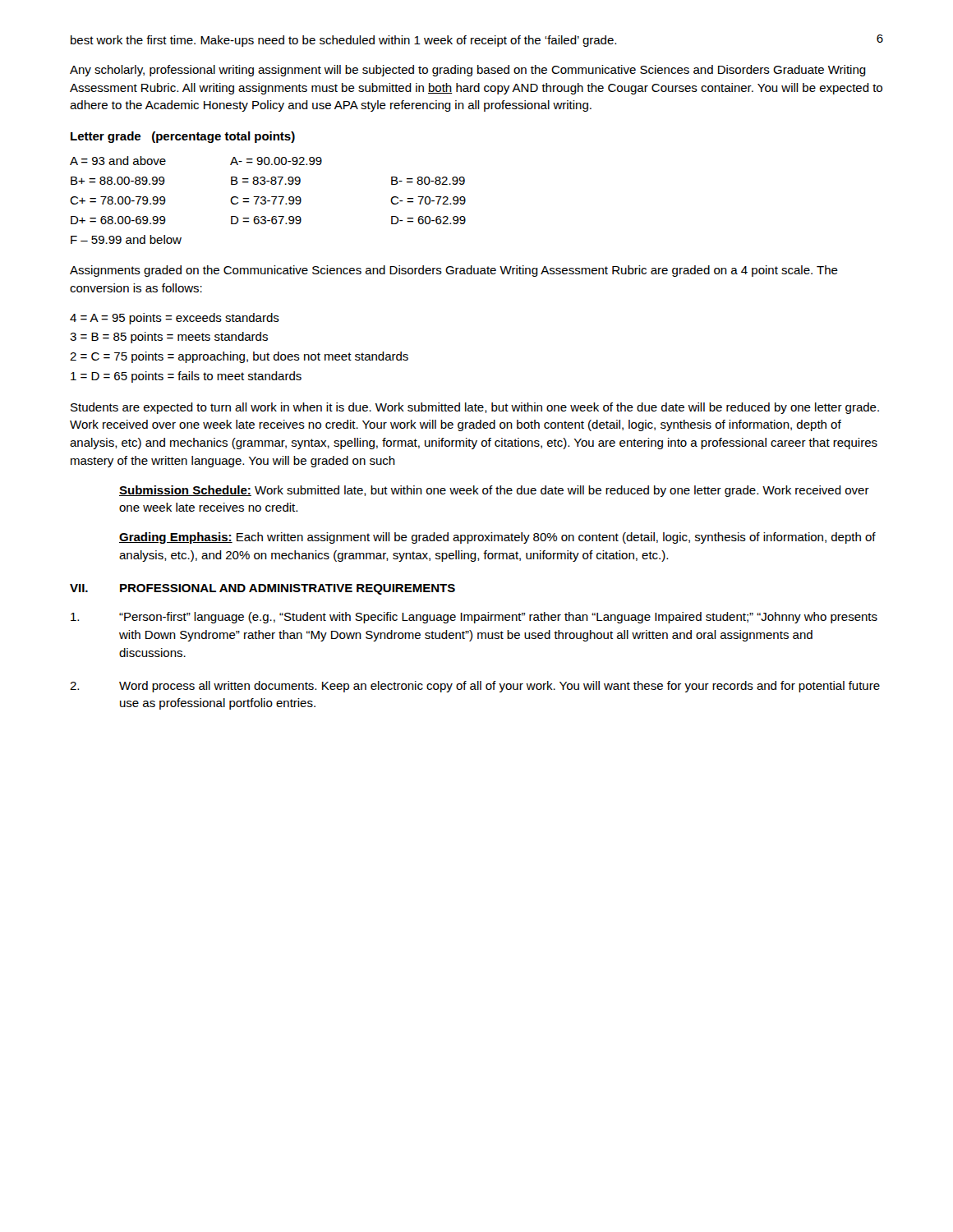Viewport: 953px width, 1232px height.
Task: Locate the block of text that opens with "“Person-first” language (e.g., “Student with Specific Language"
Action: (476, 635)
